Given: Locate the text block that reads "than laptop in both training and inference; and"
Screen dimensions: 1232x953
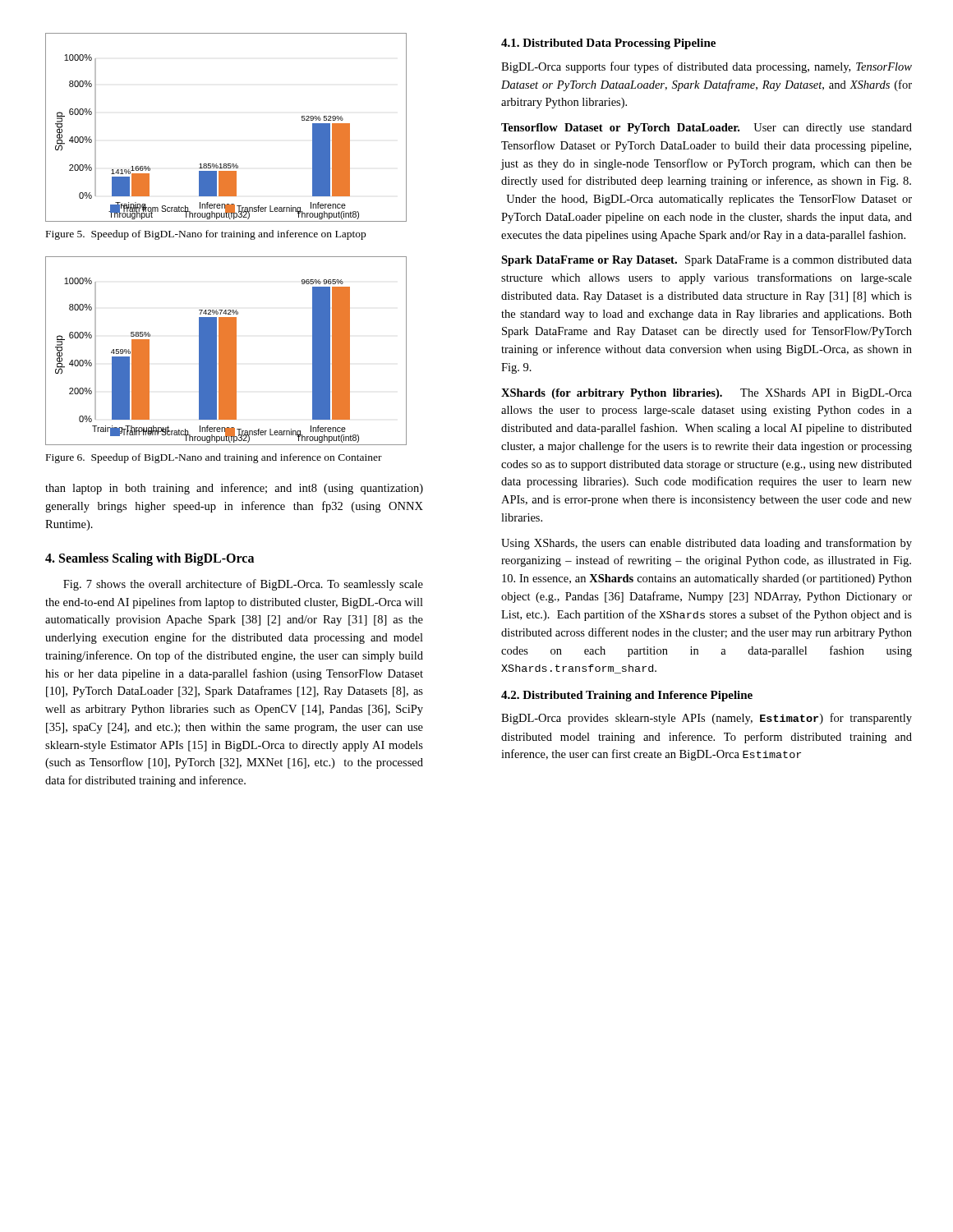Looking at the screenshot, I should (x=234, y=507).
